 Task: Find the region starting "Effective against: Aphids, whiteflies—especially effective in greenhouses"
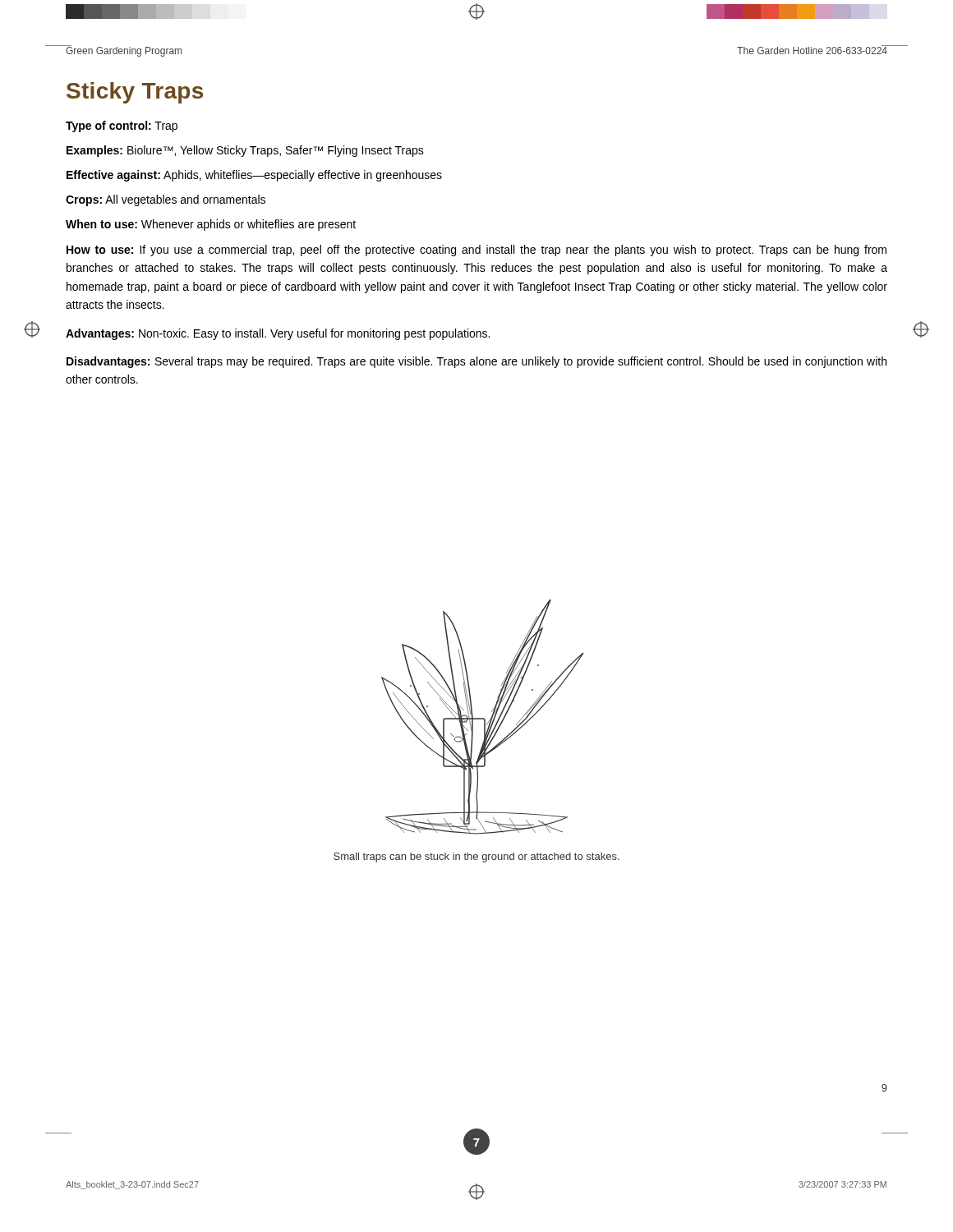(x=254, y=175)
